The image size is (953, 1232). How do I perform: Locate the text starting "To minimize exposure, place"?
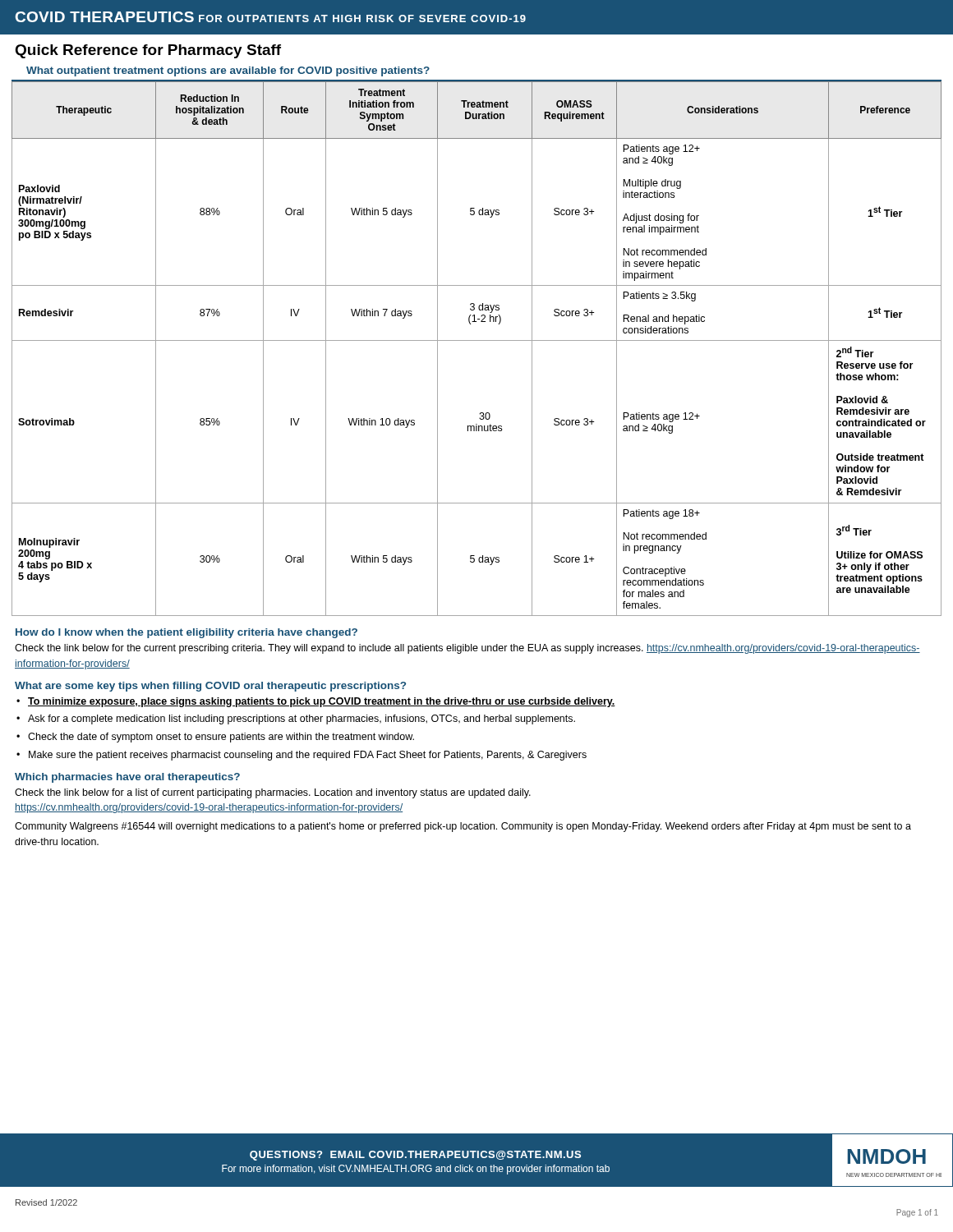[x=321, y=701]
